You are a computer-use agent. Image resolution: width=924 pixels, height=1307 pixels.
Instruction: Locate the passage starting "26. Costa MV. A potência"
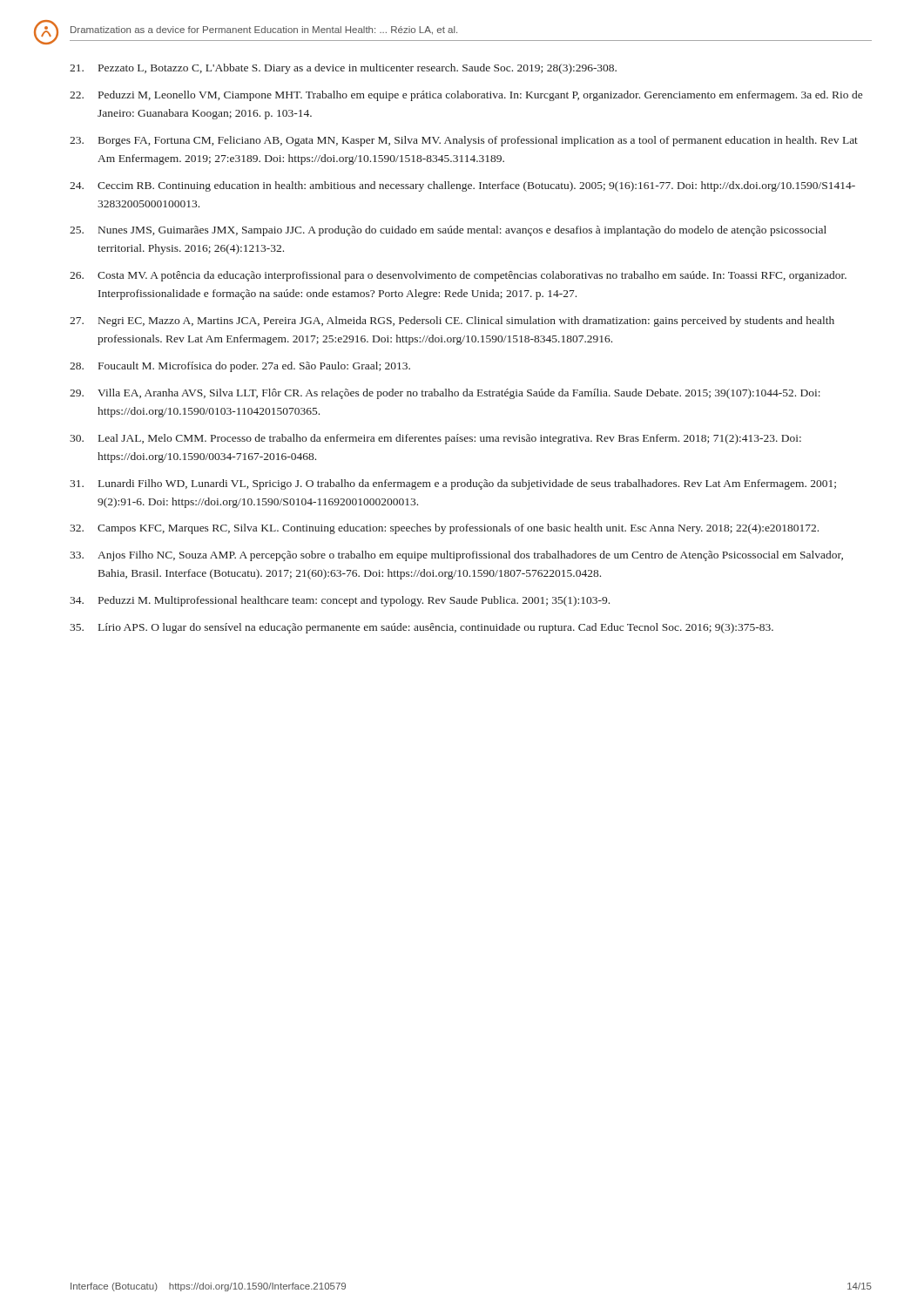pyautogui.click(x=471, y=285)
